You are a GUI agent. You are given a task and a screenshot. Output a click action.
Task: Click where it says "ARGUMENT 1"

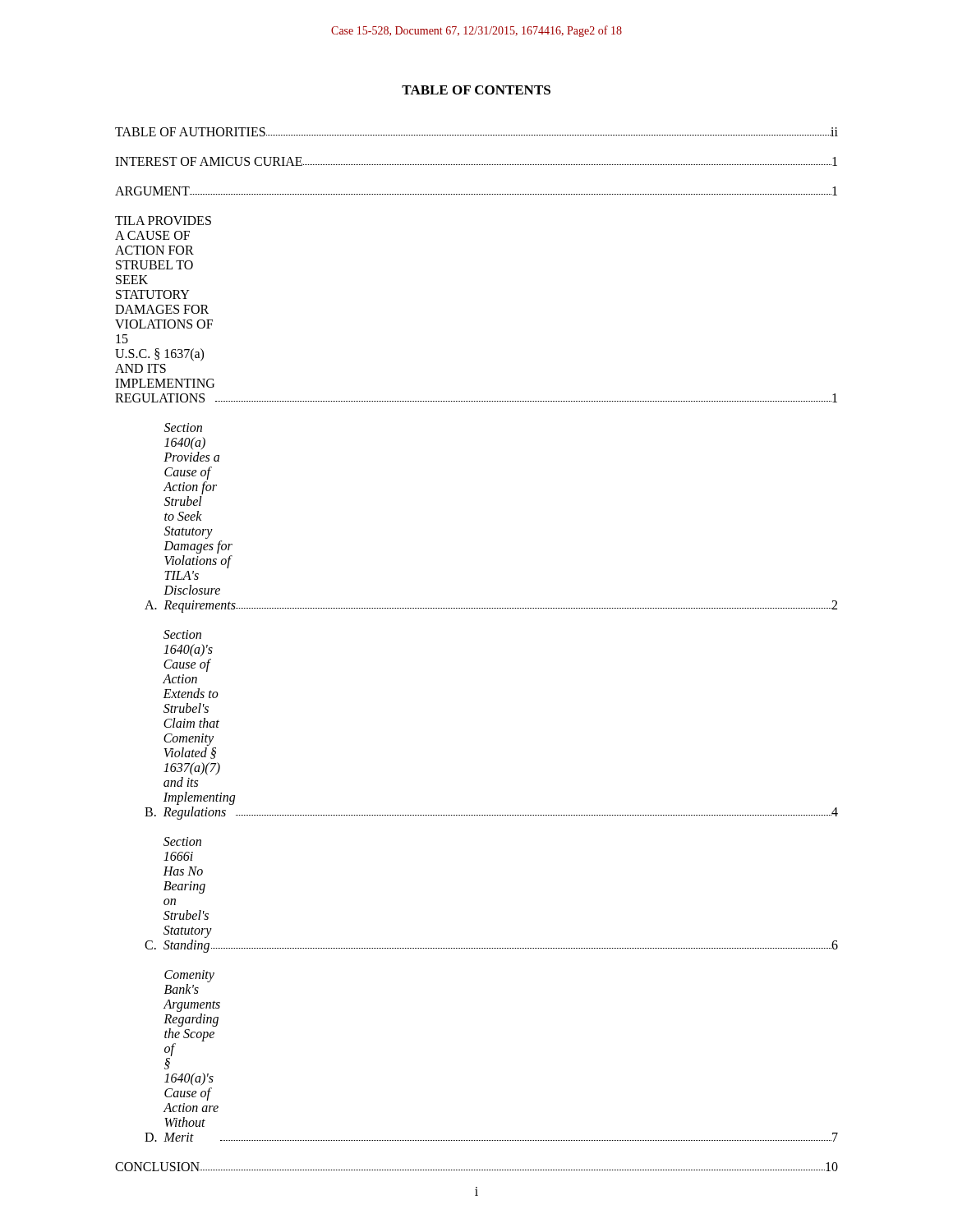pyautogui.click(x=476, y=191)
